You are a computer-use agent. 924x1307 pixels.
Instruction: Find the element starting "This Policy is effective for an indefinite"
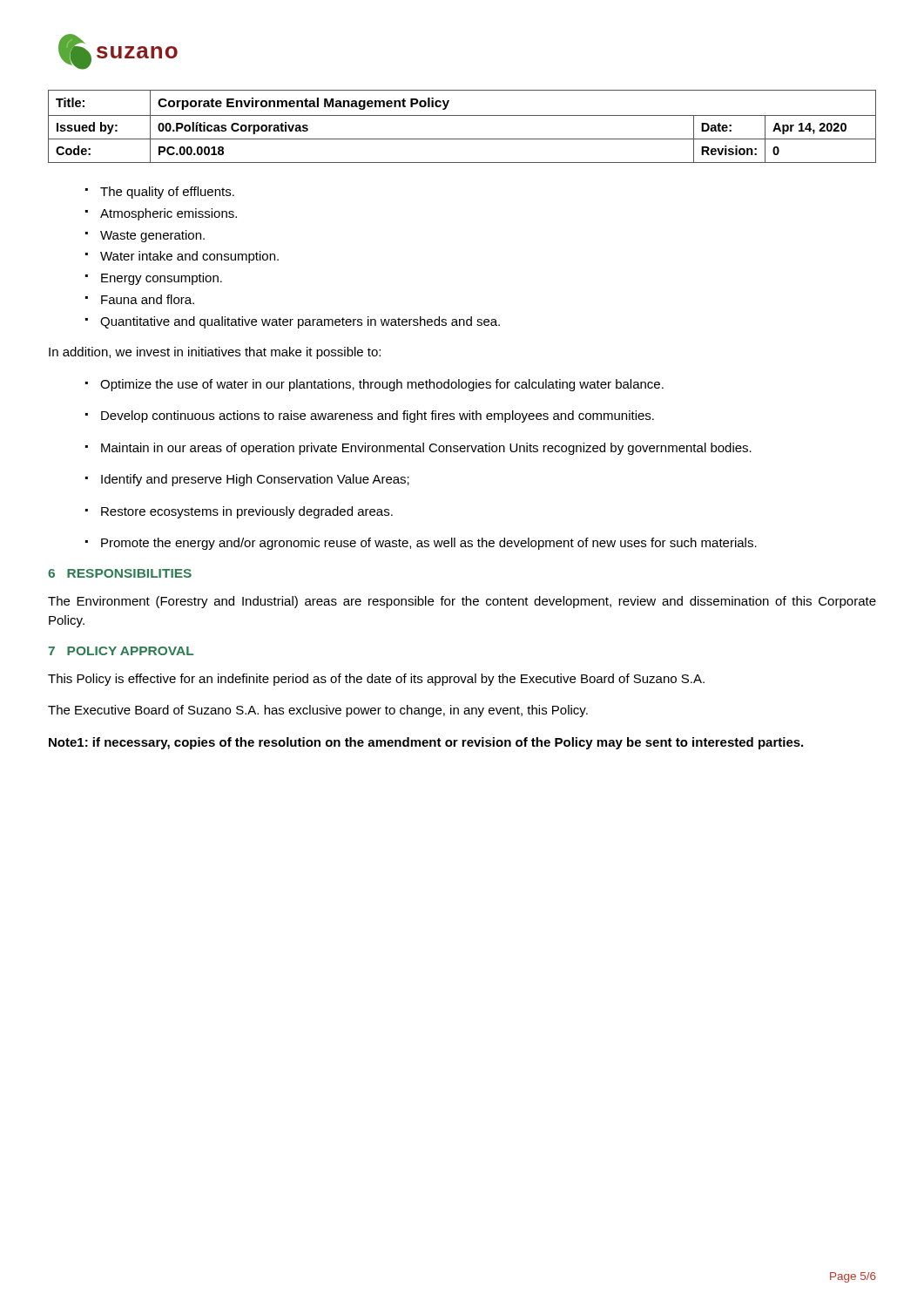click(x=377, y=678)
